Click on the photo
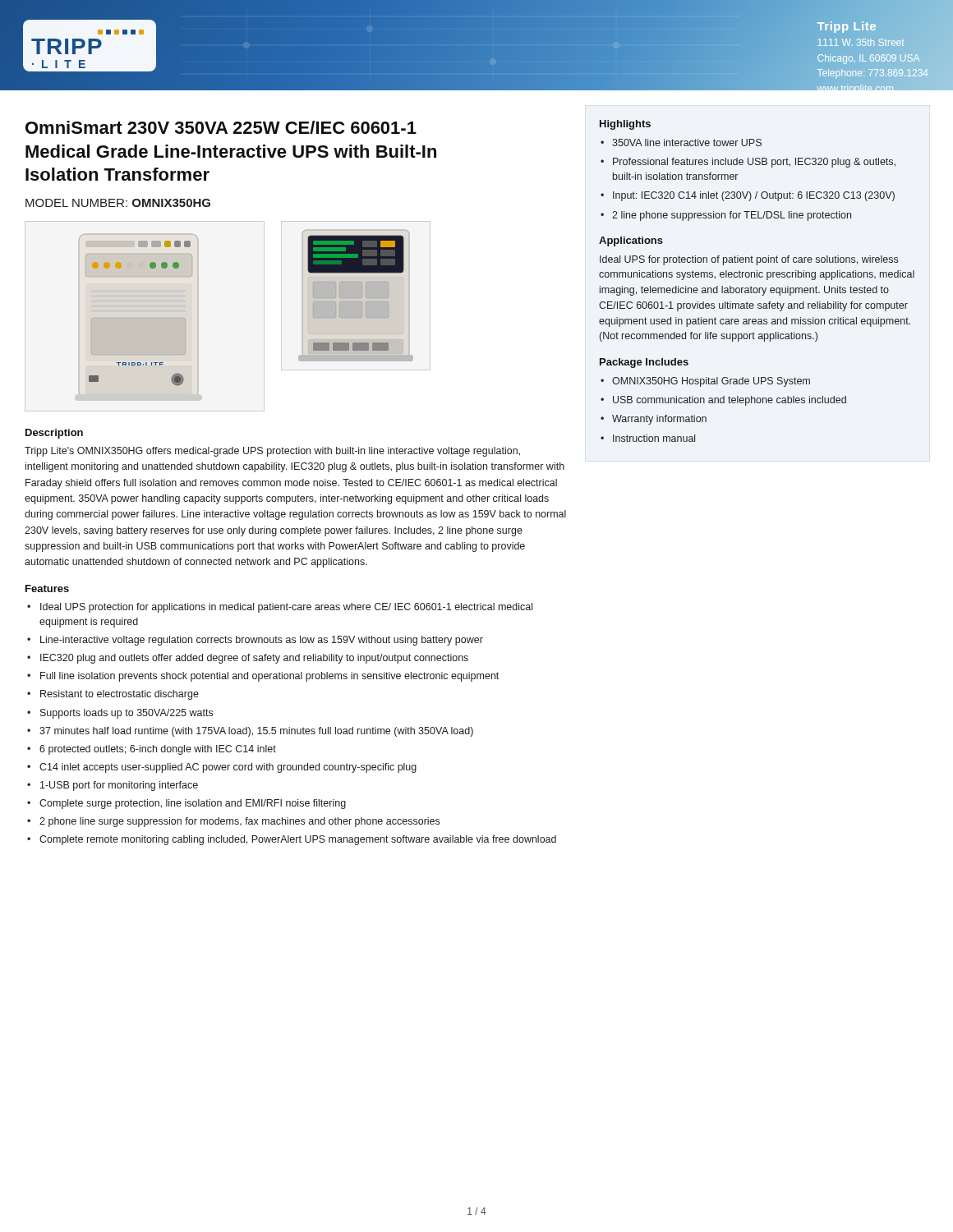This screenshot has height=1232, width=953. click(296, 316)
